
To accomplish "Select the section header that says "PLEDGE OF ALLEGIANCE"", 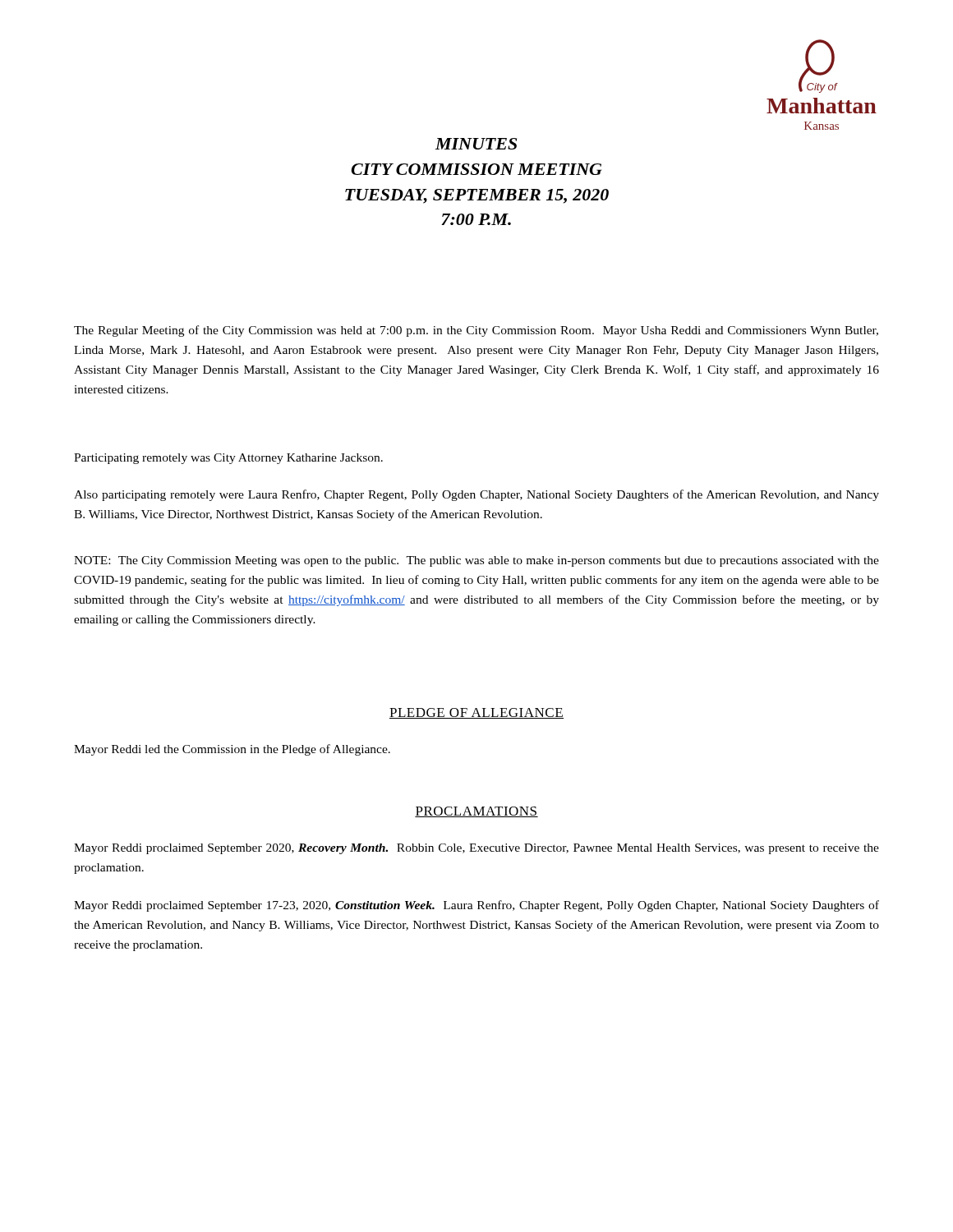I will point(476,713).
